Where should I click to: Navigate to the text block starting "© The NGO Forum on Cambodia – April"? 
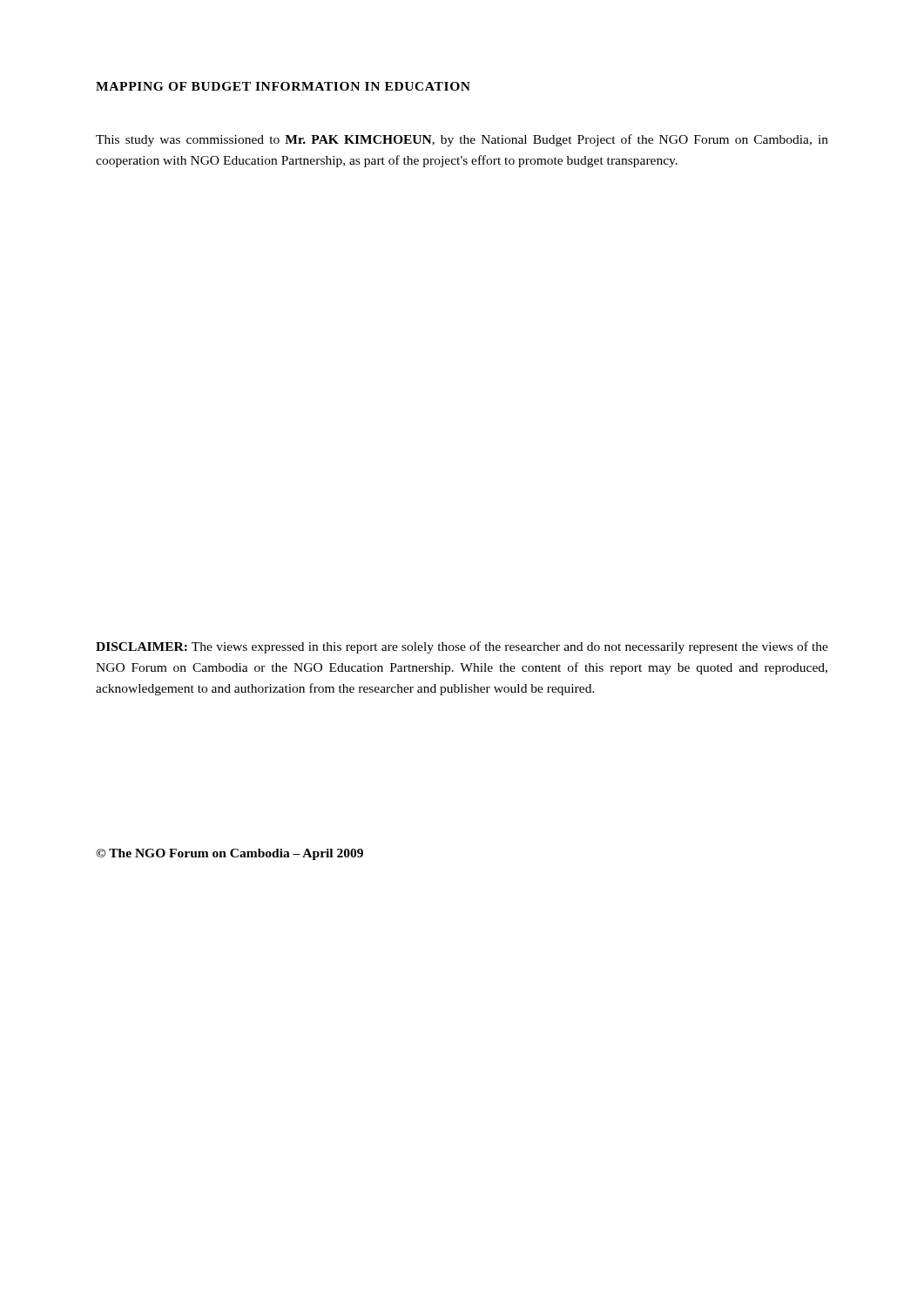pyautogui.click(x=229, y=854)
